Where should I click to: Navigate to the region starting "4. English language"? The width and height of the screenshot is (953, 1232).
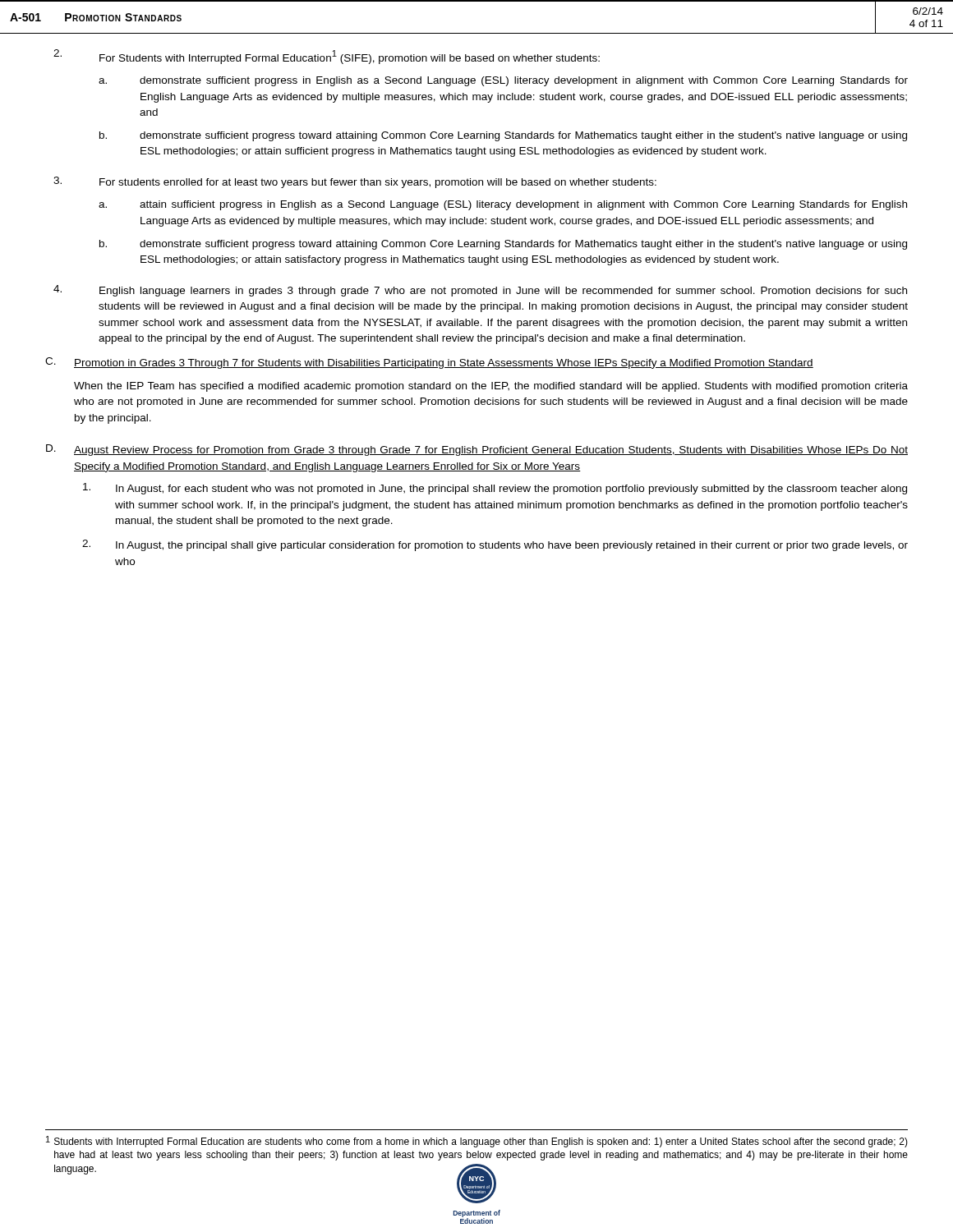476,314
